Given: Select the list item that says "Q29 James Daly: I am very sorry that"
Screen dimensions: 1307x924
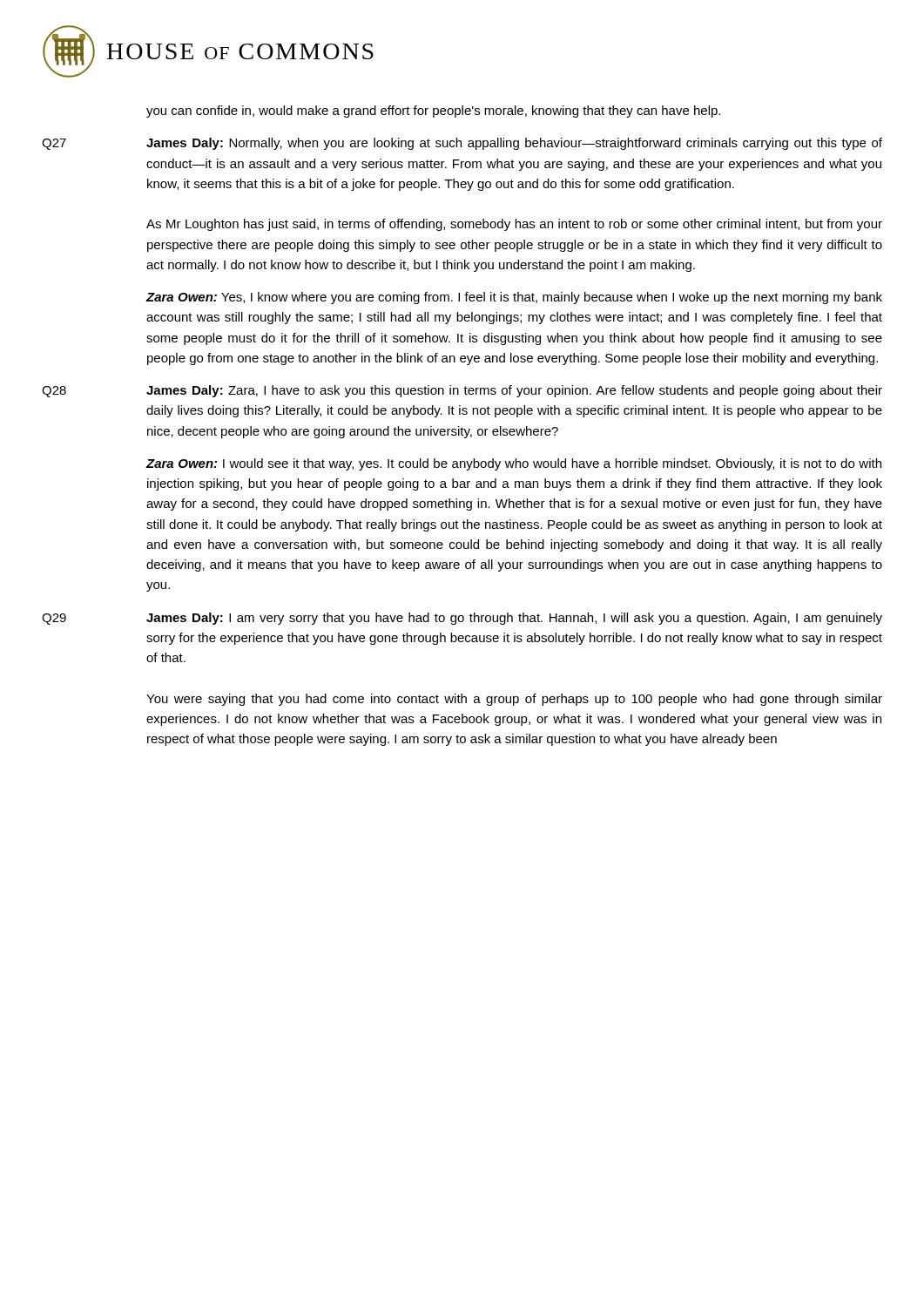Looking at the screenshot, I should (462, 619).
